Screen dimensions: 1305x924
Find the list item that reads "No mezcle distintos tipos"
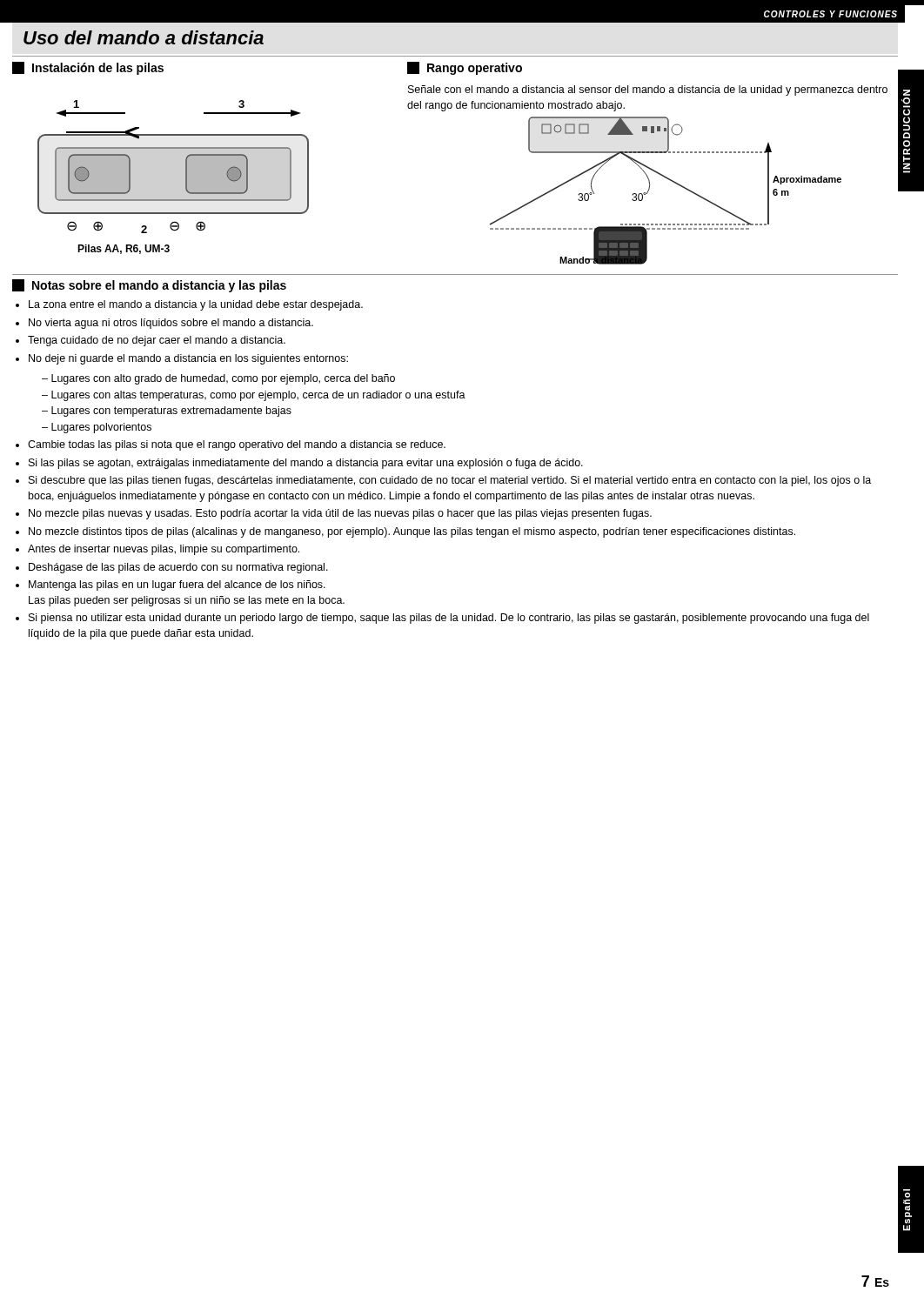pos(412,531)
